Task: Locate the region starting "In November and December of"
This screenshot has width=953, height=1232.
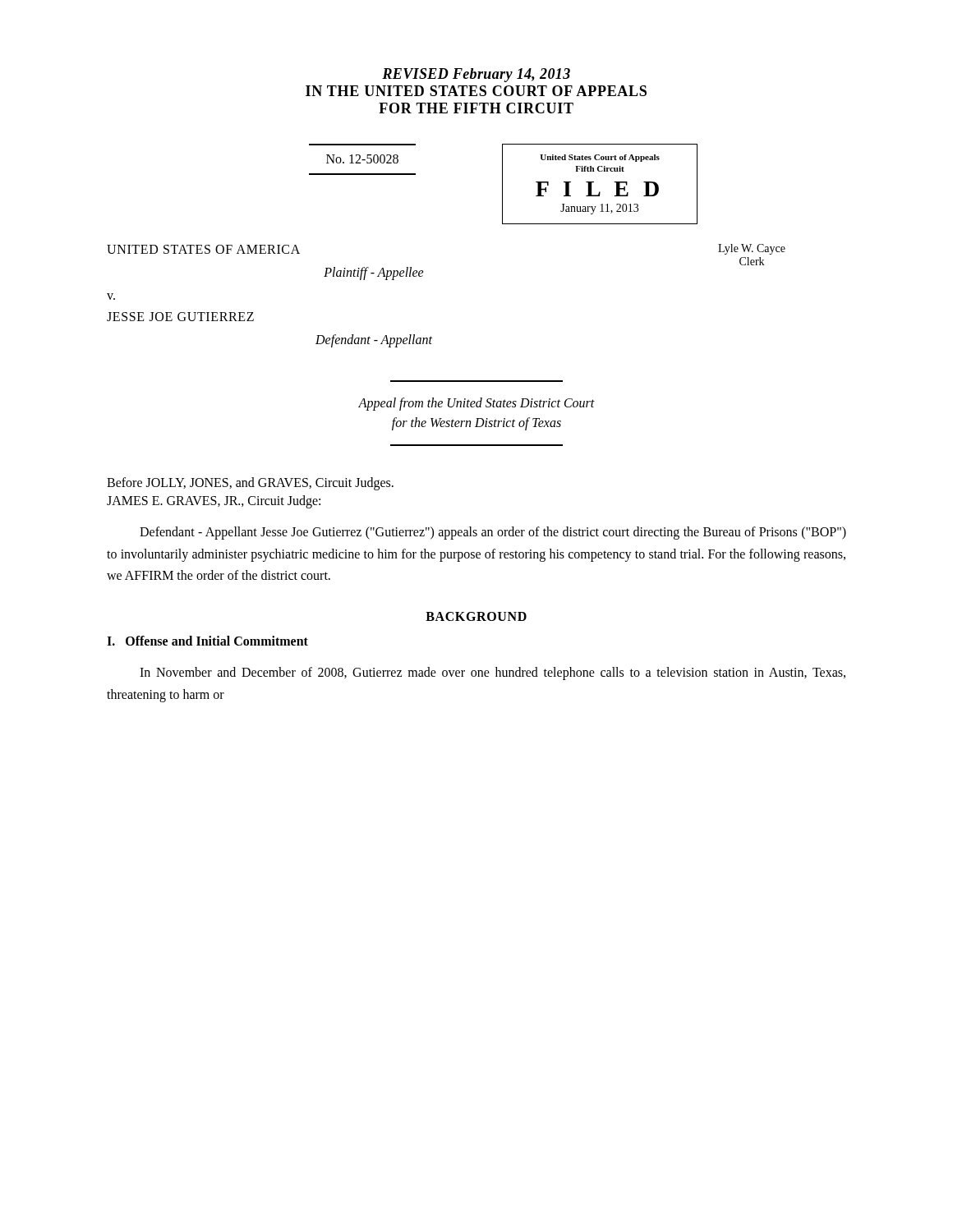Action: point(476,684)
